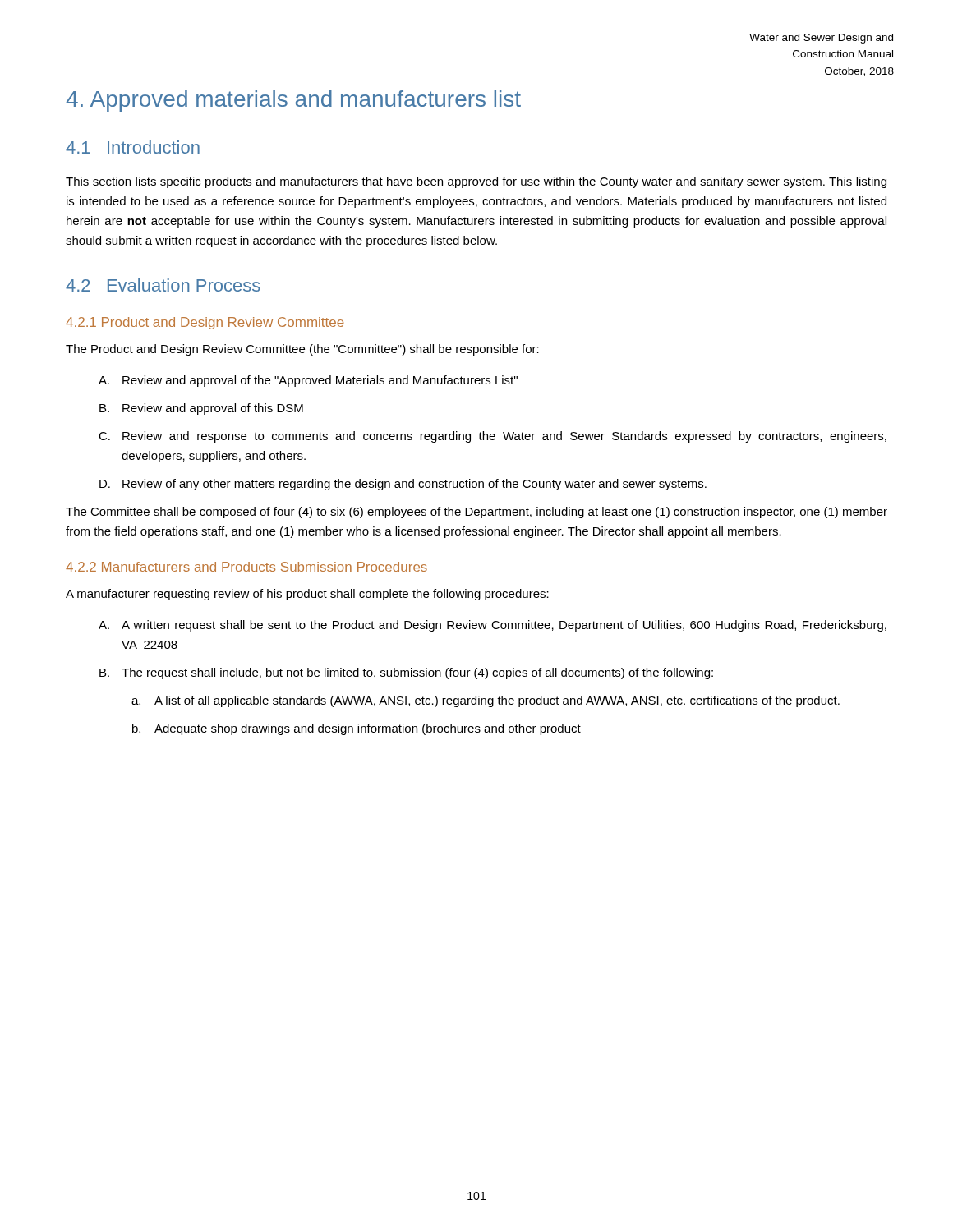Screen dimensions: 1232x953
Task: Navigate to the element starting "A manufacturer requesting"
Action: pos(476,594)
